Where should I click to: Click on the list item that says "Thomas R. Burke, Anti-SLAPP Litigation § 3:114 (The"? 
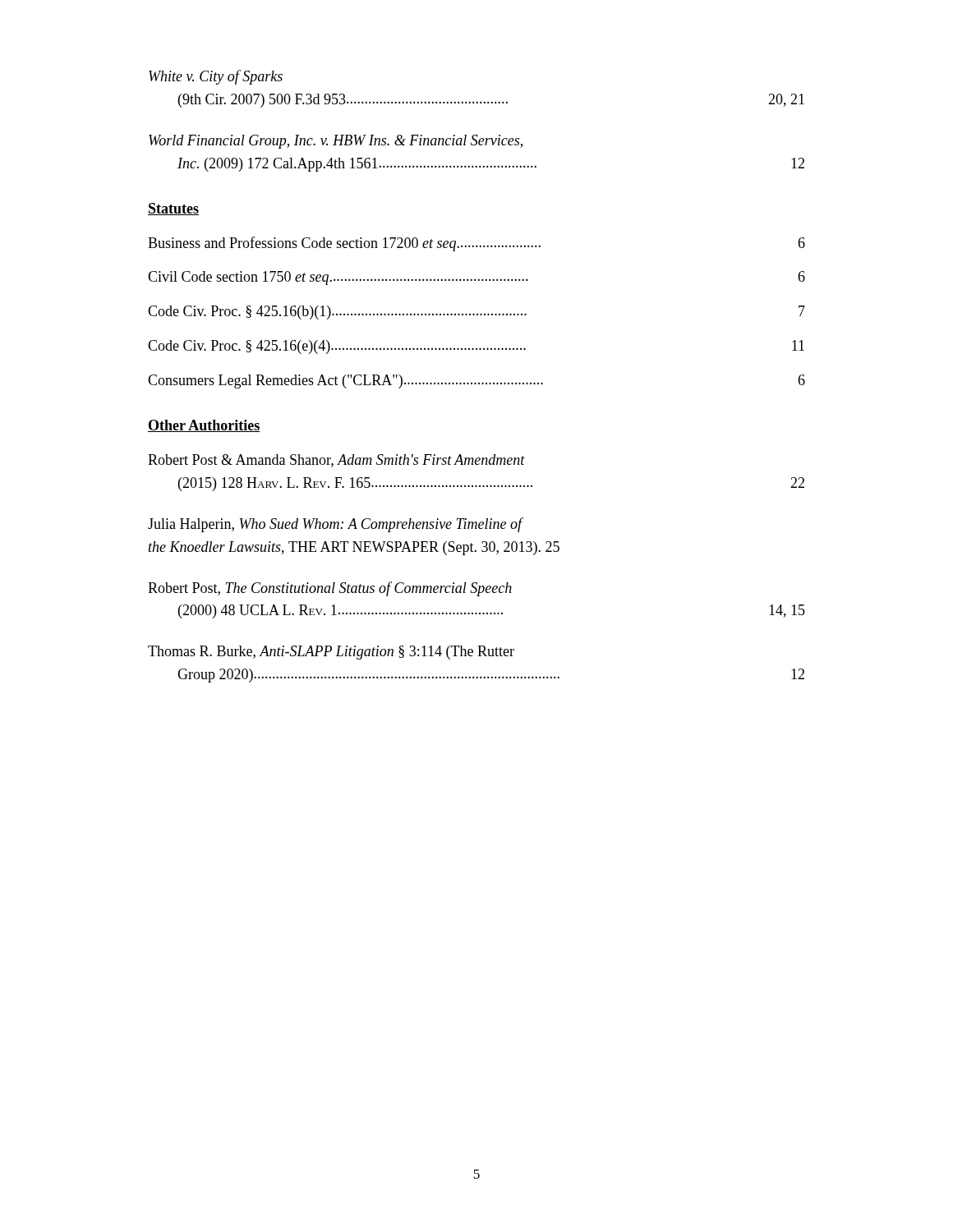pyautogui.click(x=476, y=664)
